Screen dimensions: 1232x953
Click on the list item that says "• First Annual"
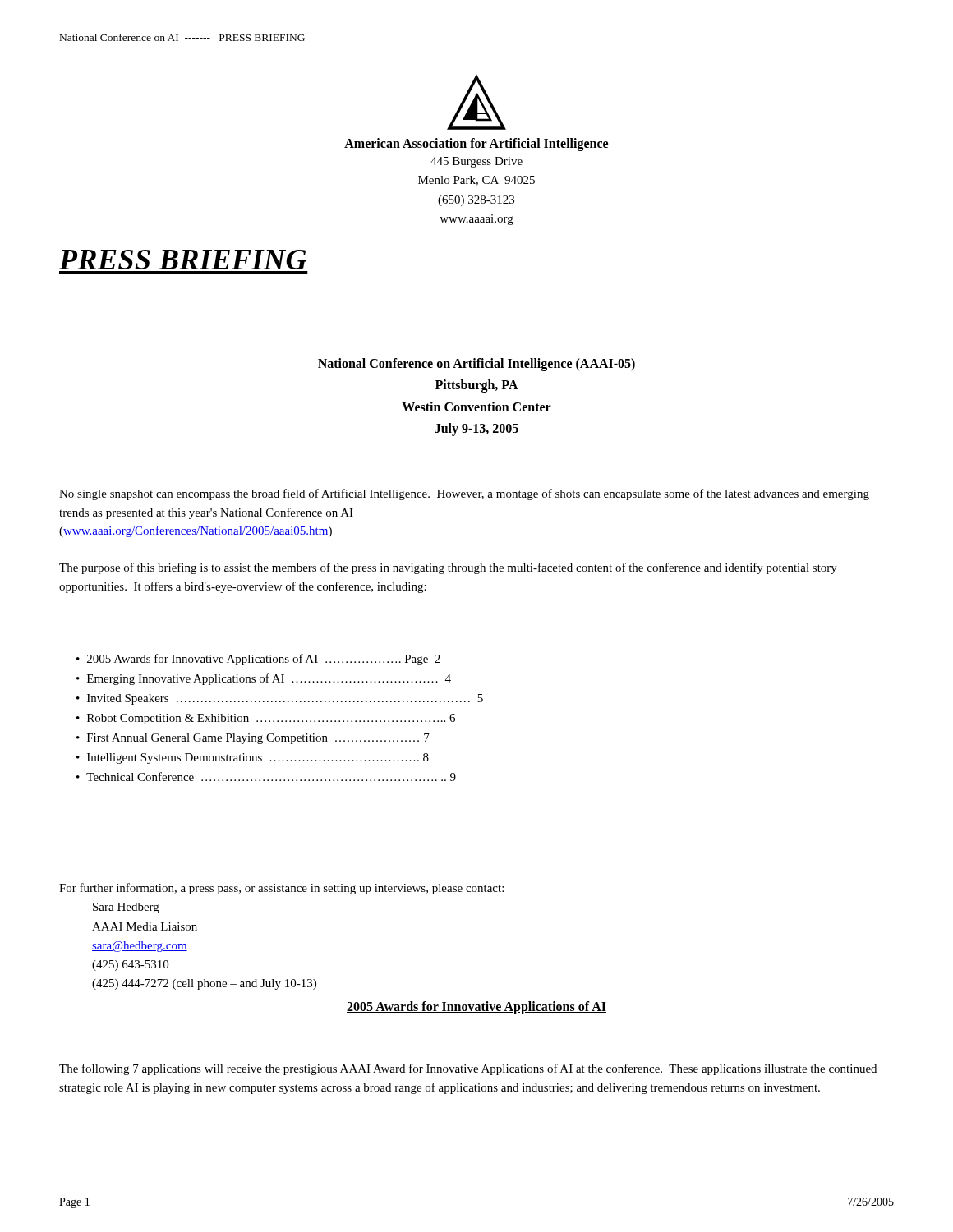252,738
